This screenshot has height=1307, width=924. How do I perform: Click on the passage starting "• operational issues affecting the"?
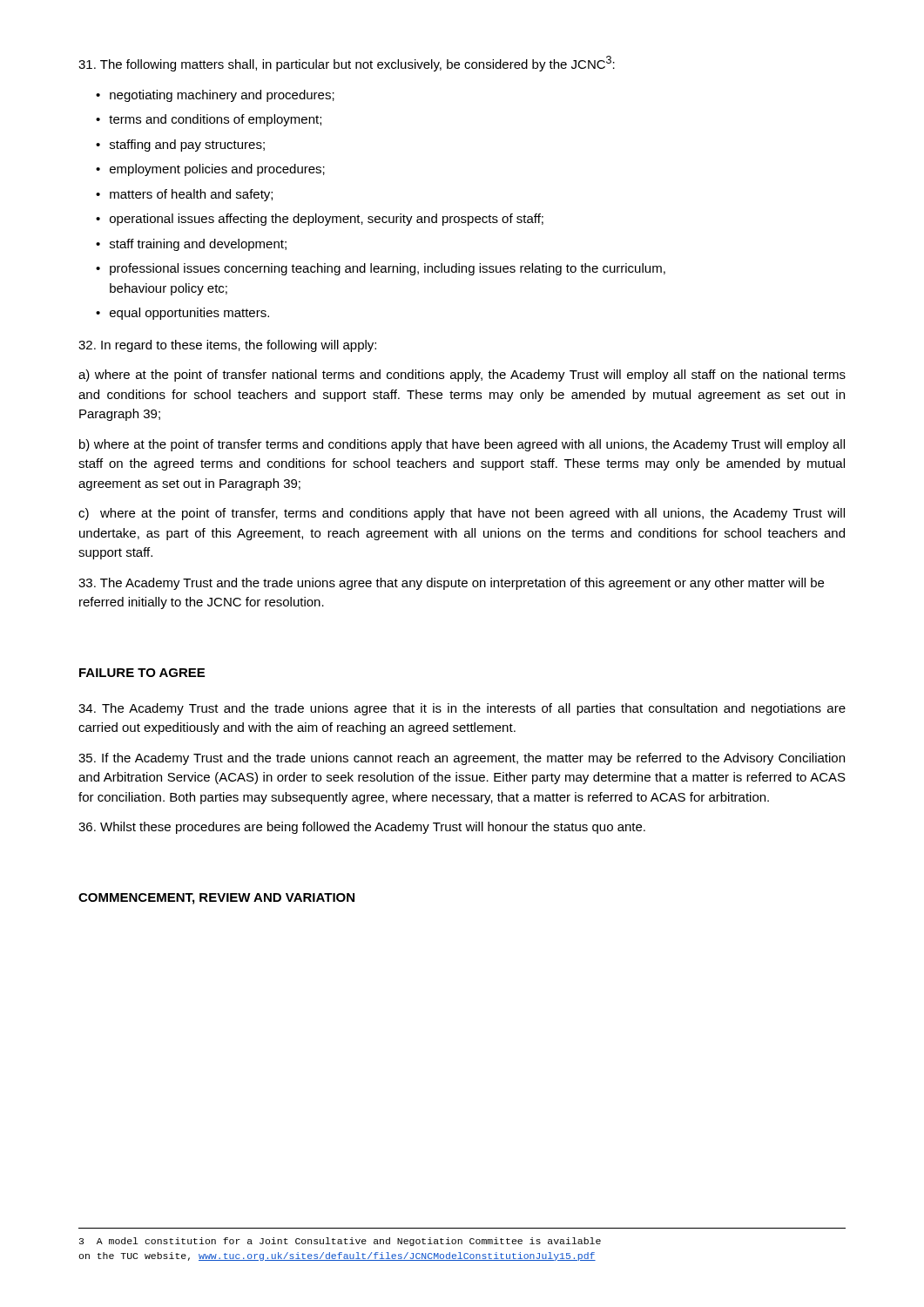click(320, 219)
